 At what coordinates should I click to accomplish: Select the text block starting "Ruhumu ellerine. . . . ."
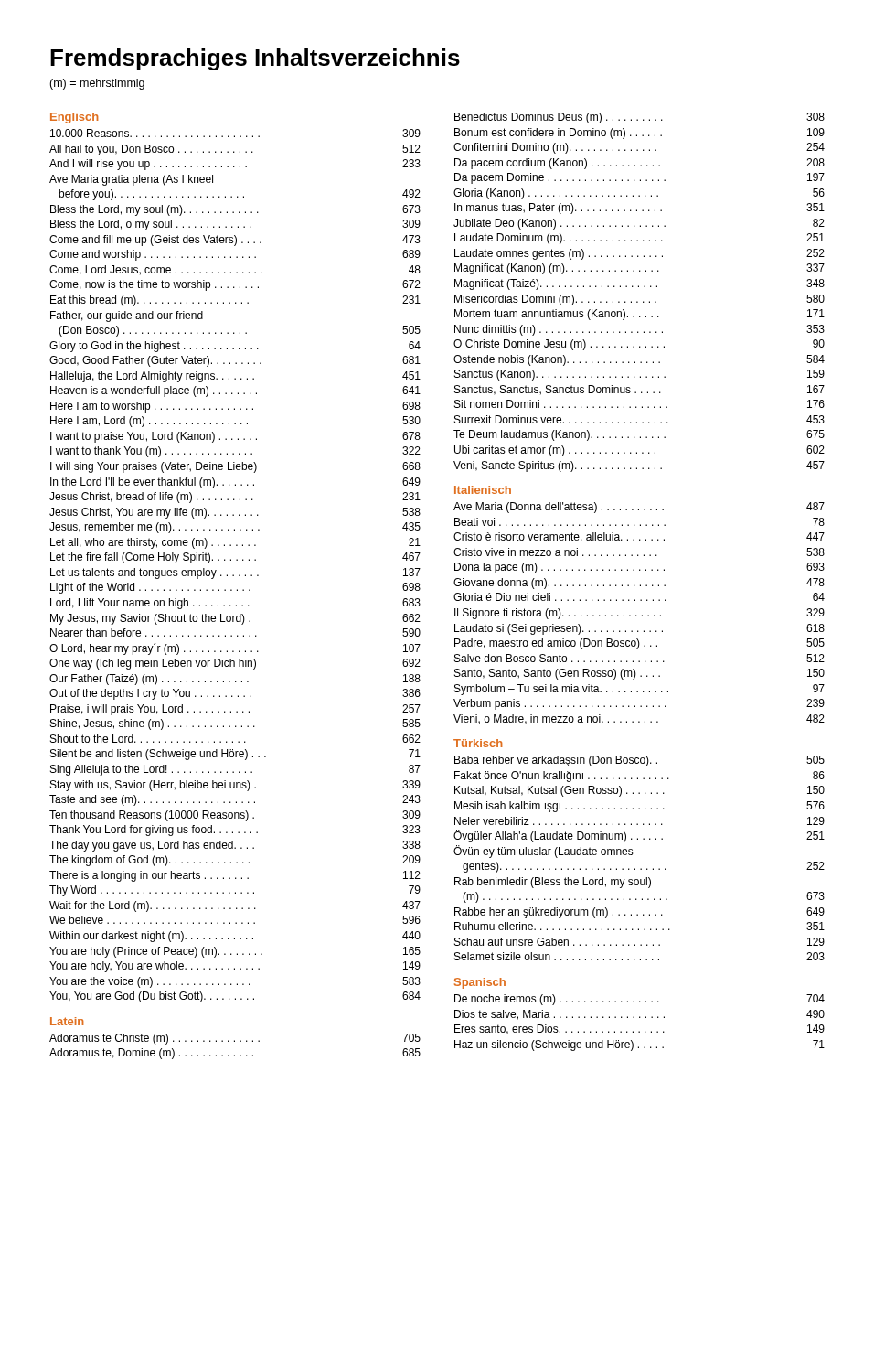click(639, 927)
